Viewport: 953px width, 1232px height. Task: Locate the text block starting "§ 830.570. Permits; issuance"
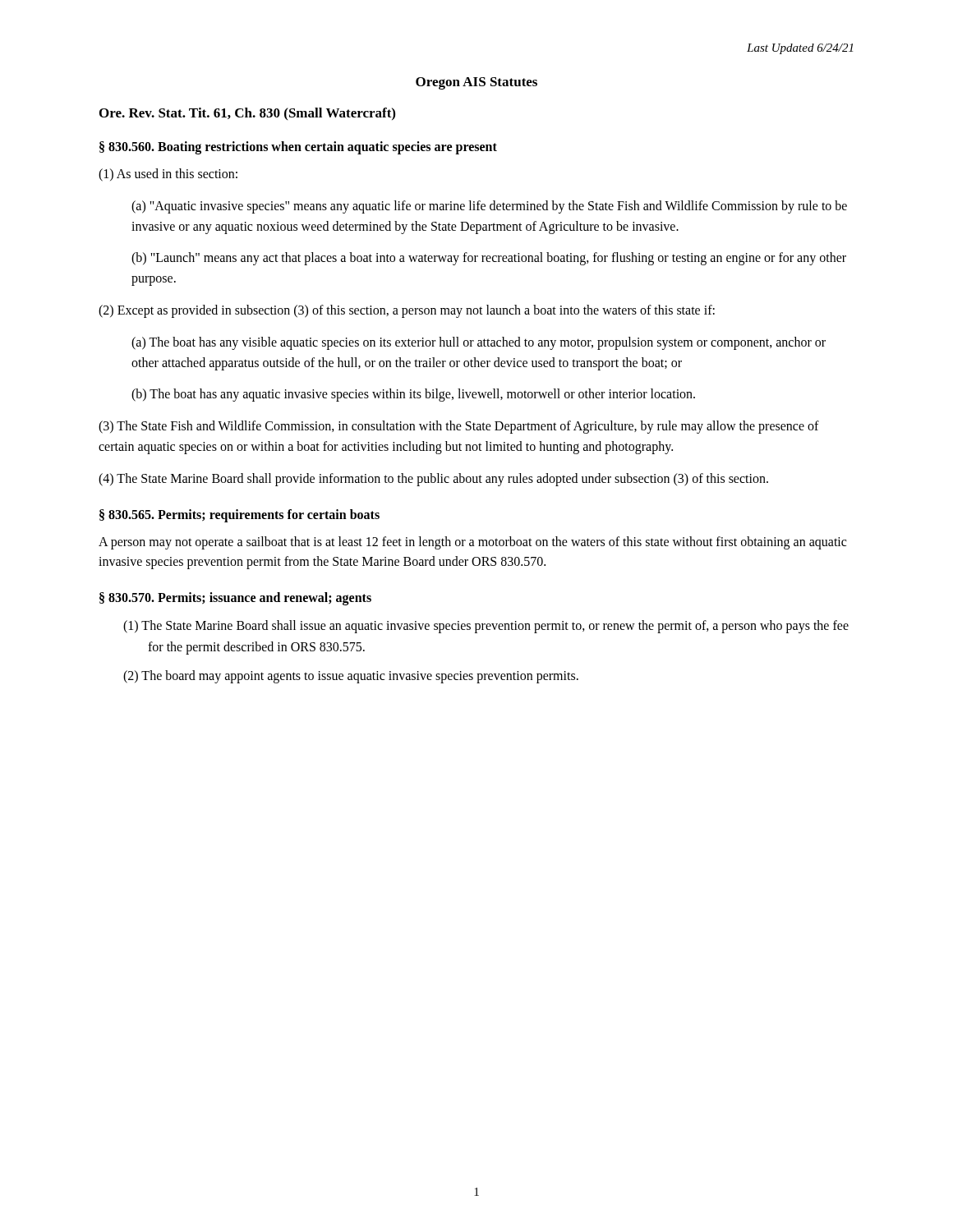(x=235, y=598)
